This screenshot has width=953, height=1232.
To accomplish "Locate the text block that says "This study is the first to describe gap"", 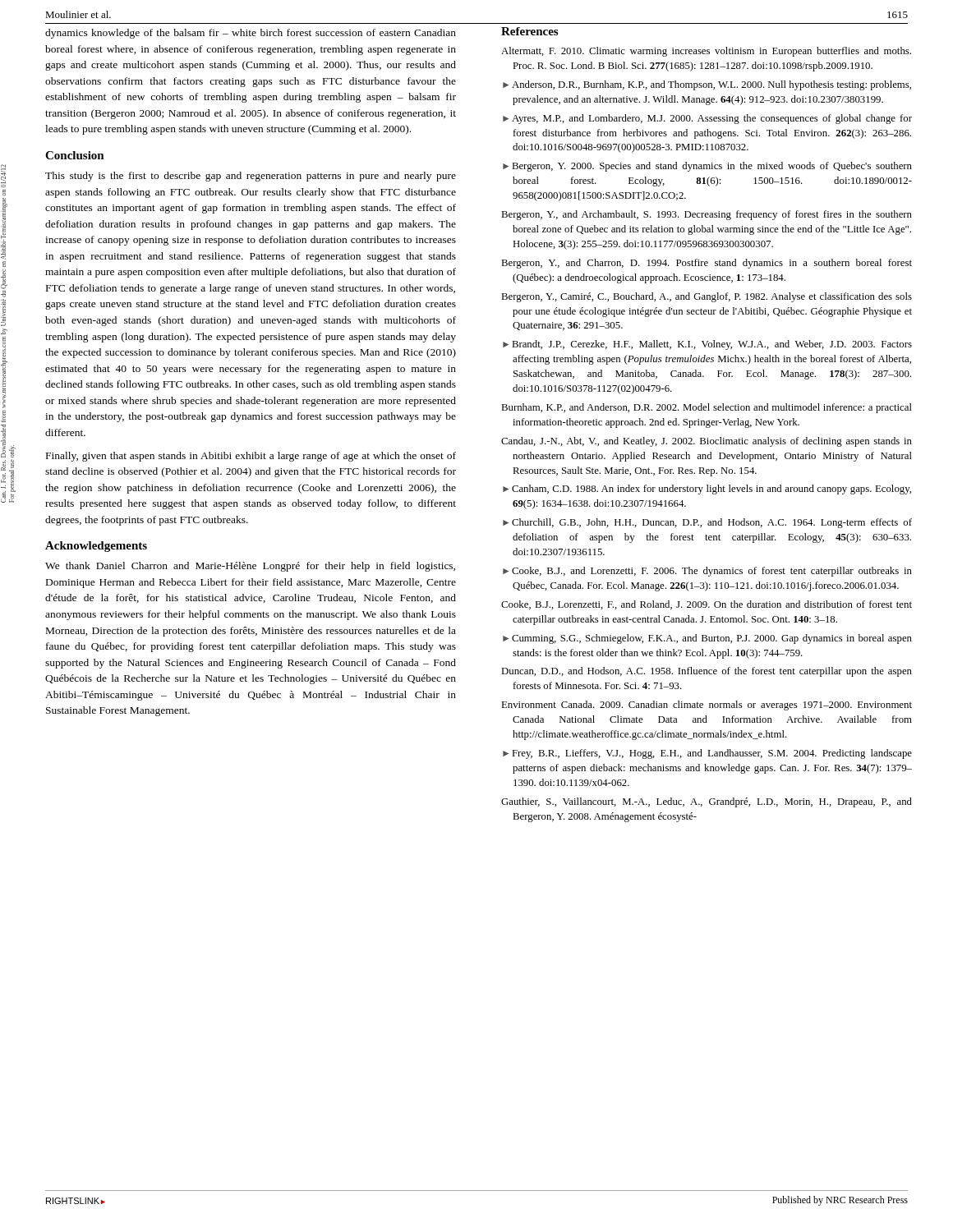I will pyautogui.click(x=251, y=304).
